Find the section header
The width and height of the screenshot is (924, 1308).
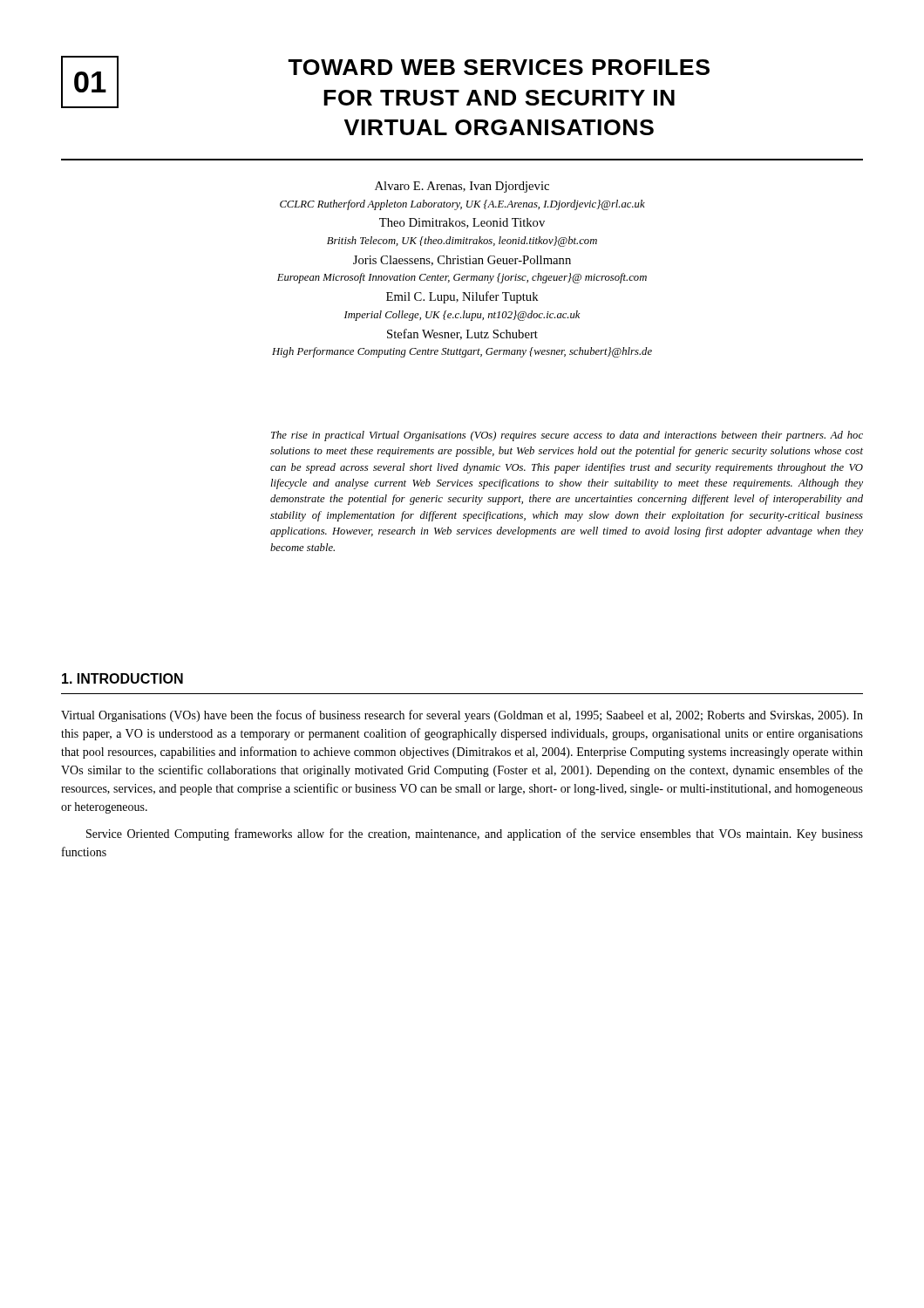[122, 679]
